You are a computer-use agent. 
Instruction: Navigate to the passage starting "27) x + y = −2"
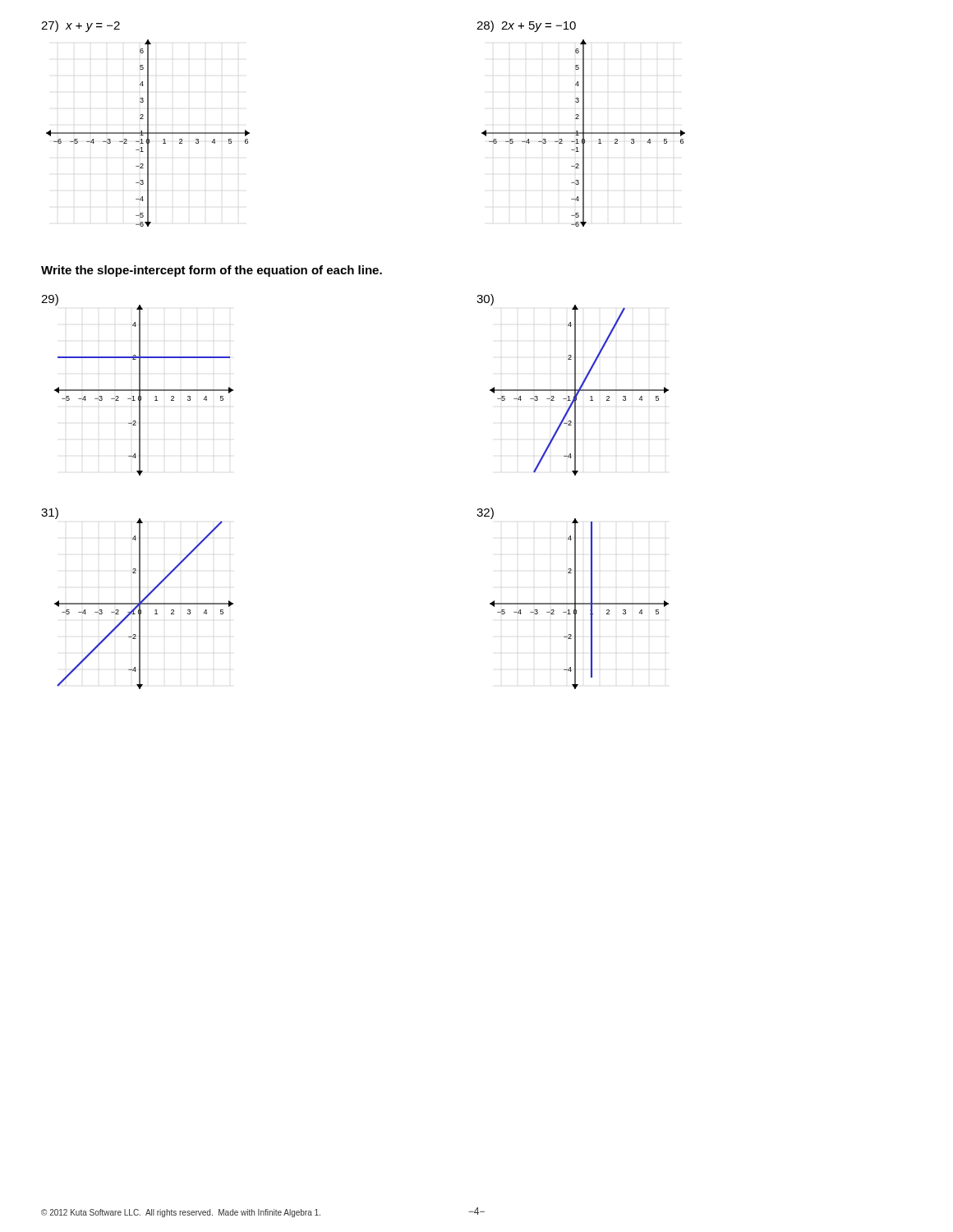click(x=81, y=25)
